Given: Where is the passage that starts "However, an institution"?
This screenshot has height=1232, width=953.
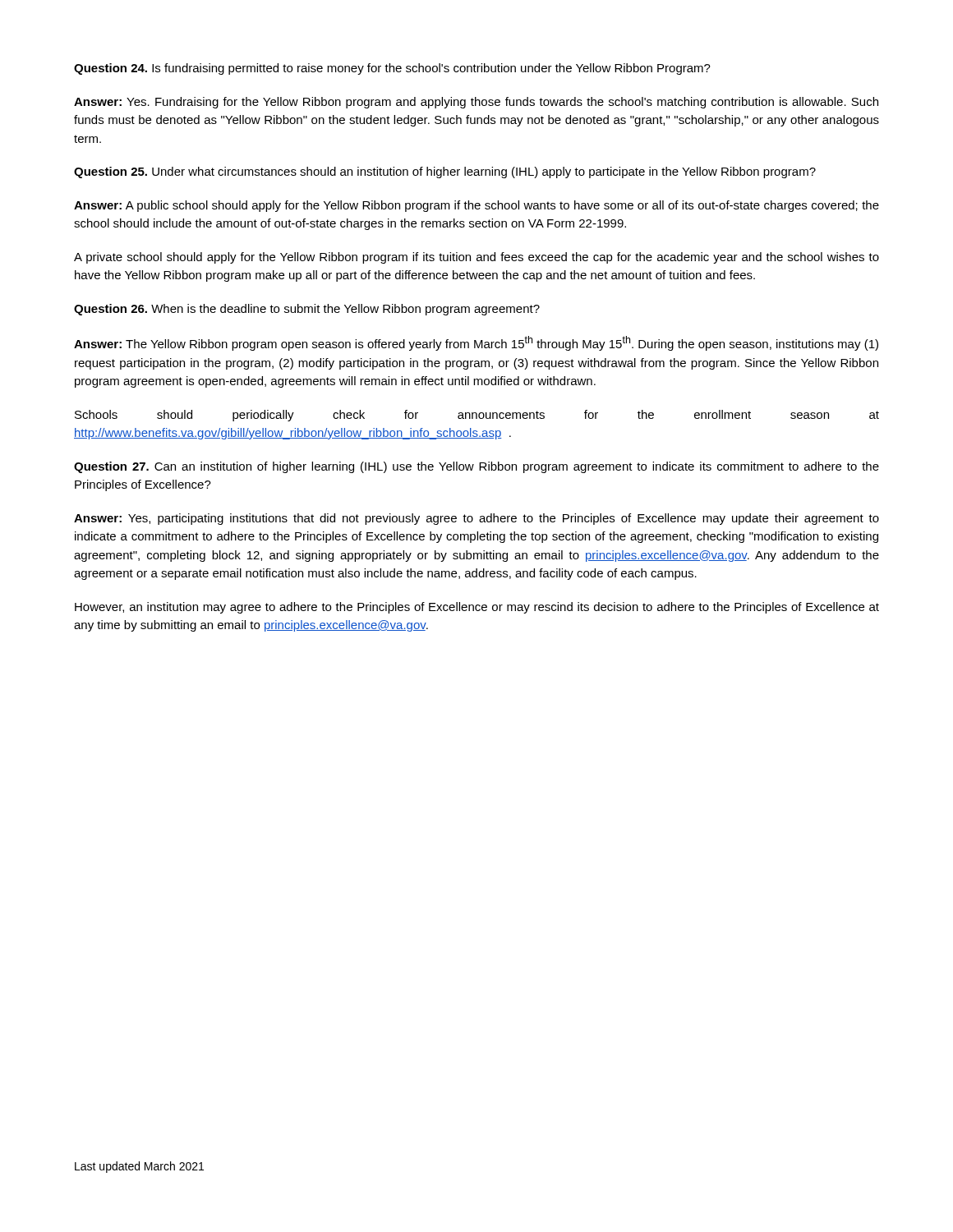Looking at the screenshot, I should 476,615.
